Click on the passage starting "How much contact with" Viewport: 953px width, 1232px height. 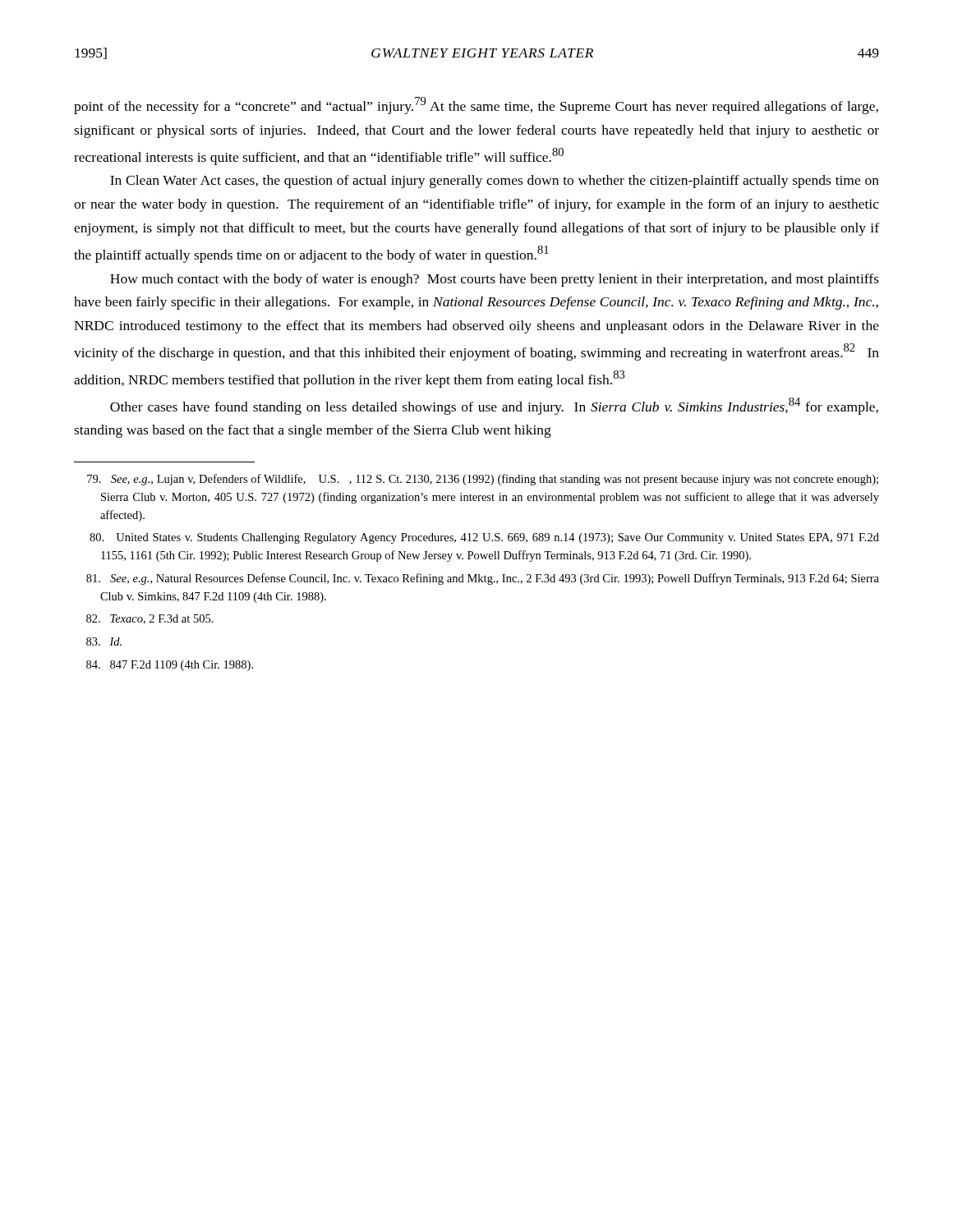[x=476, y=329]
